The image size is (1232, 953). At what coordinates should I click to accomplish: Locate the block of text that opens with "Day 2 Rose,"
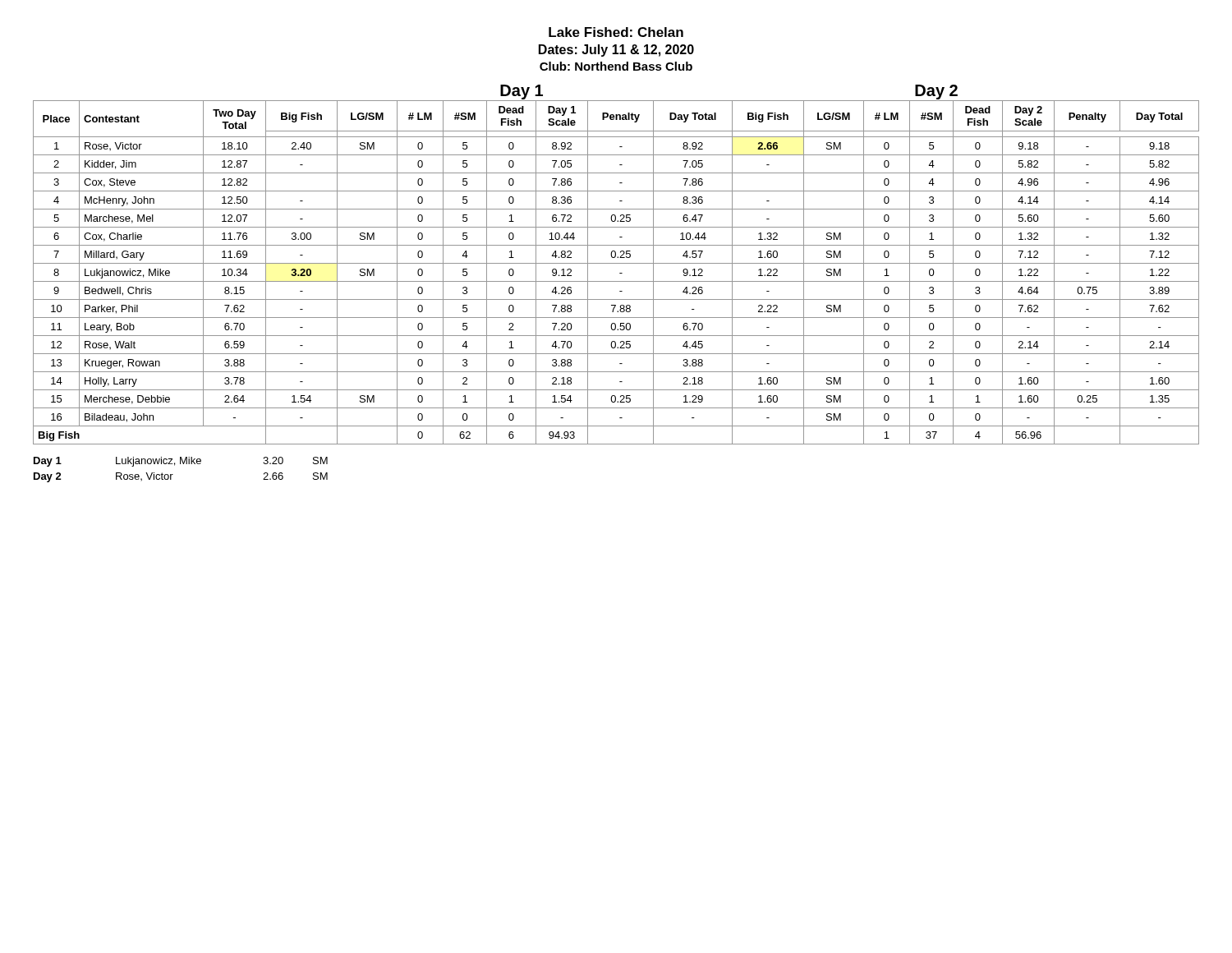click(47, 476)
